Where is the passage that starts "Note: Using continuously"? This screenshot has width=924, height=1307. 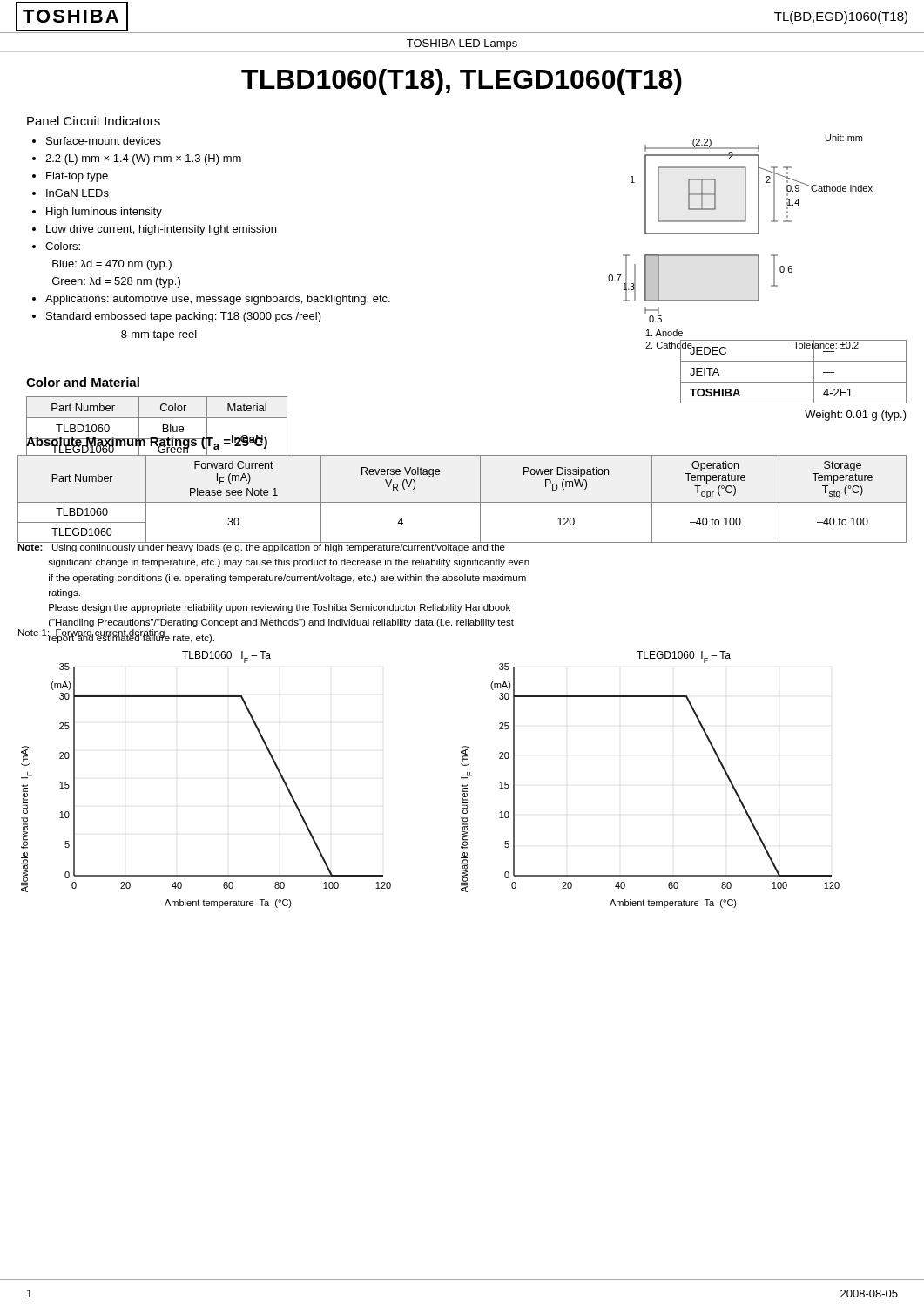(x=274, y=592)
